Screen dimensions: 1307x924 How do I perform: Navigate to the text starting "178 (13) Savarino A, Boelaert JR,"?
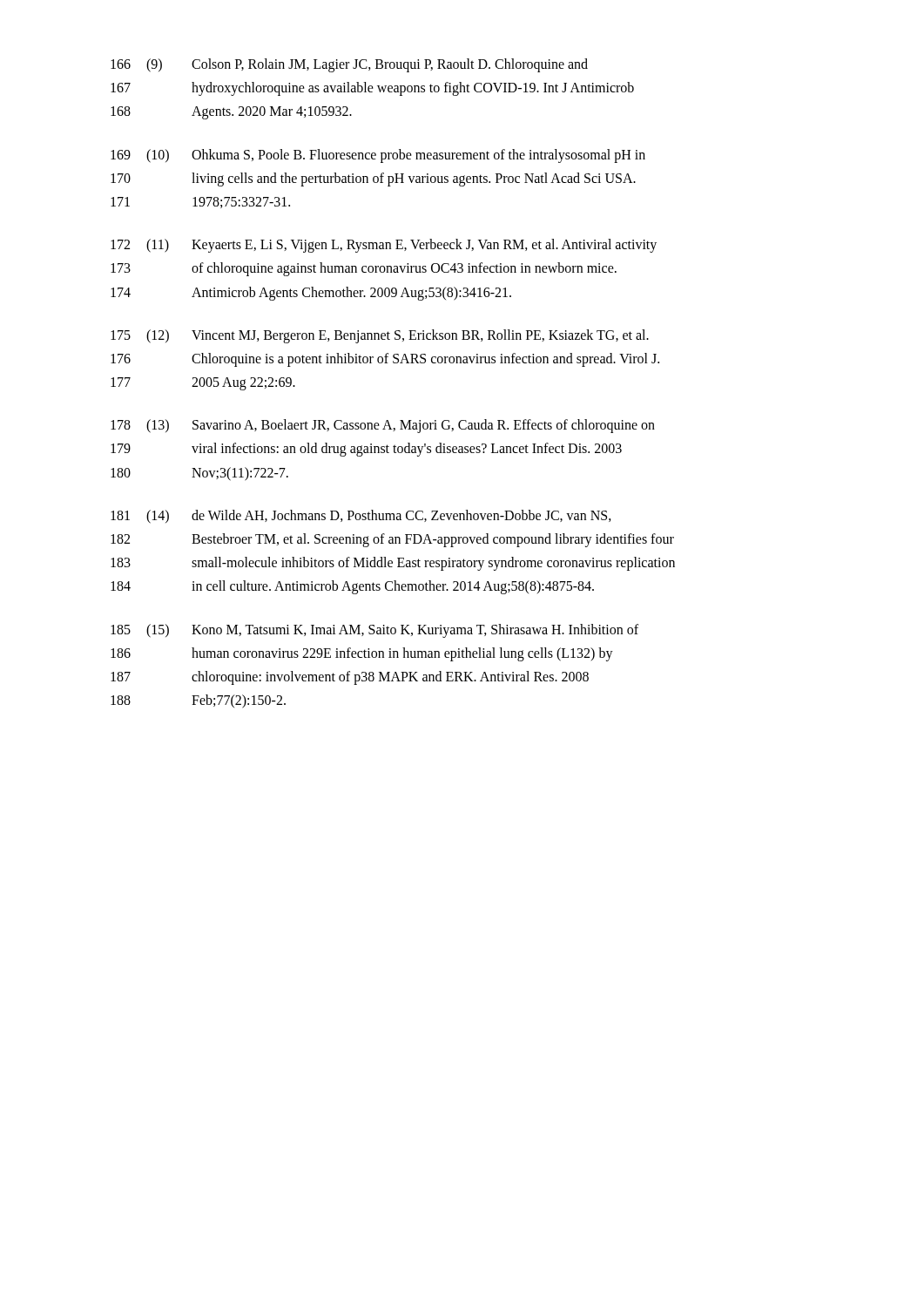[x=471, y=449]
